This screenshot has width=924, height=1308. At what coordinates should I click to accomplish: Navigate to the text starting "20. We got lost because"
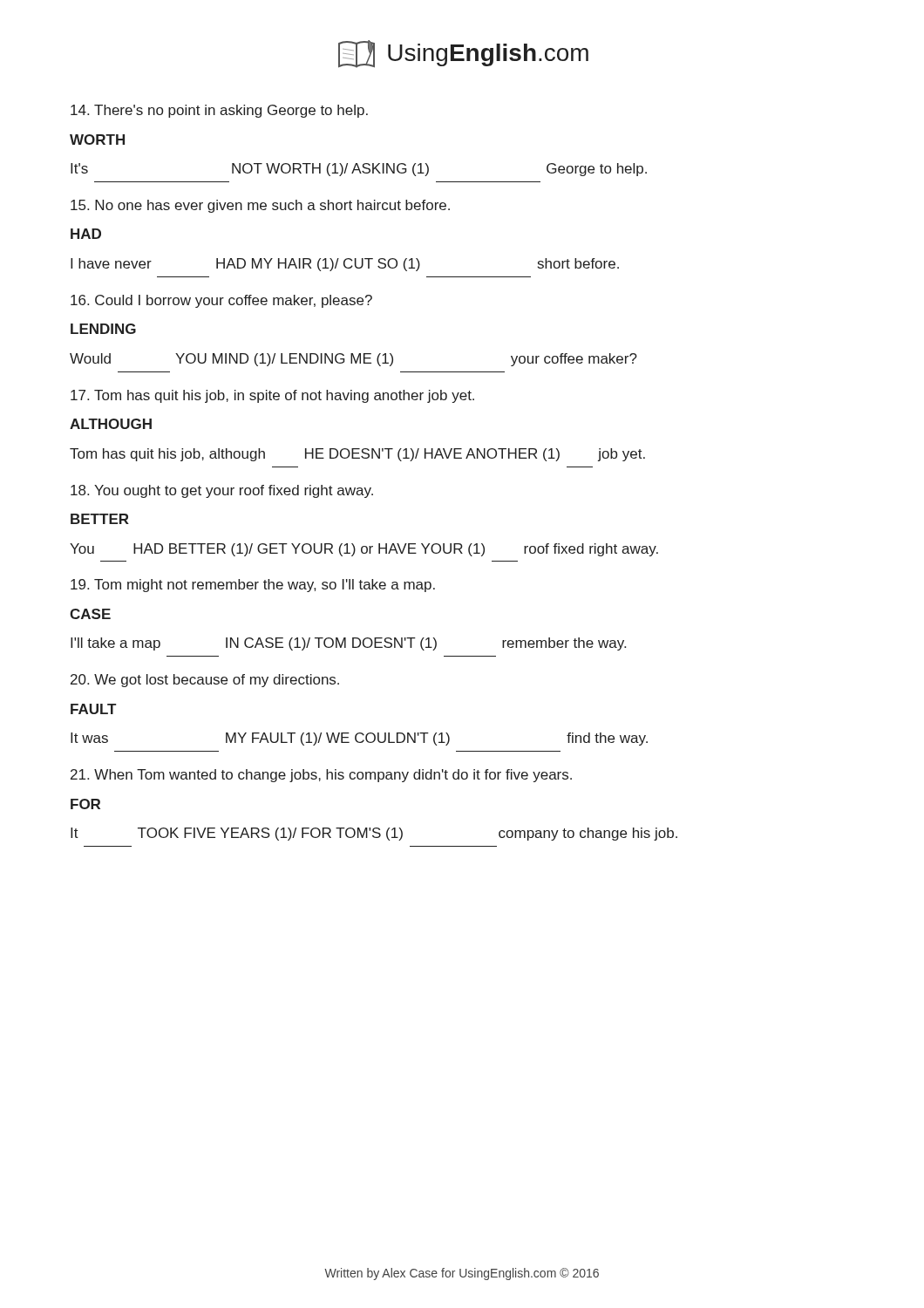(205, 680)
